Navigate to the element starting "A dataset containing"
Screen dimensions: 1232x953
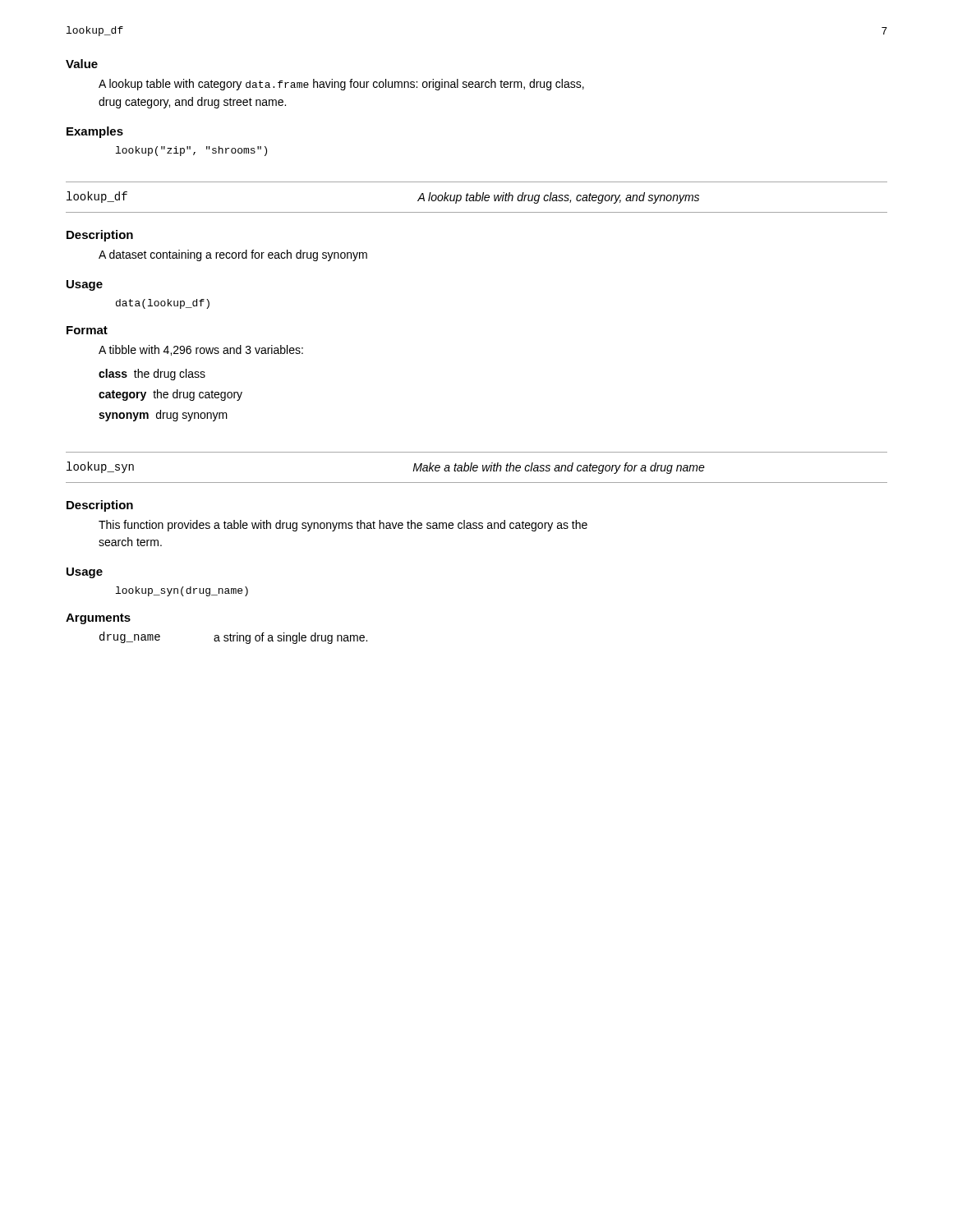point(233,254)
